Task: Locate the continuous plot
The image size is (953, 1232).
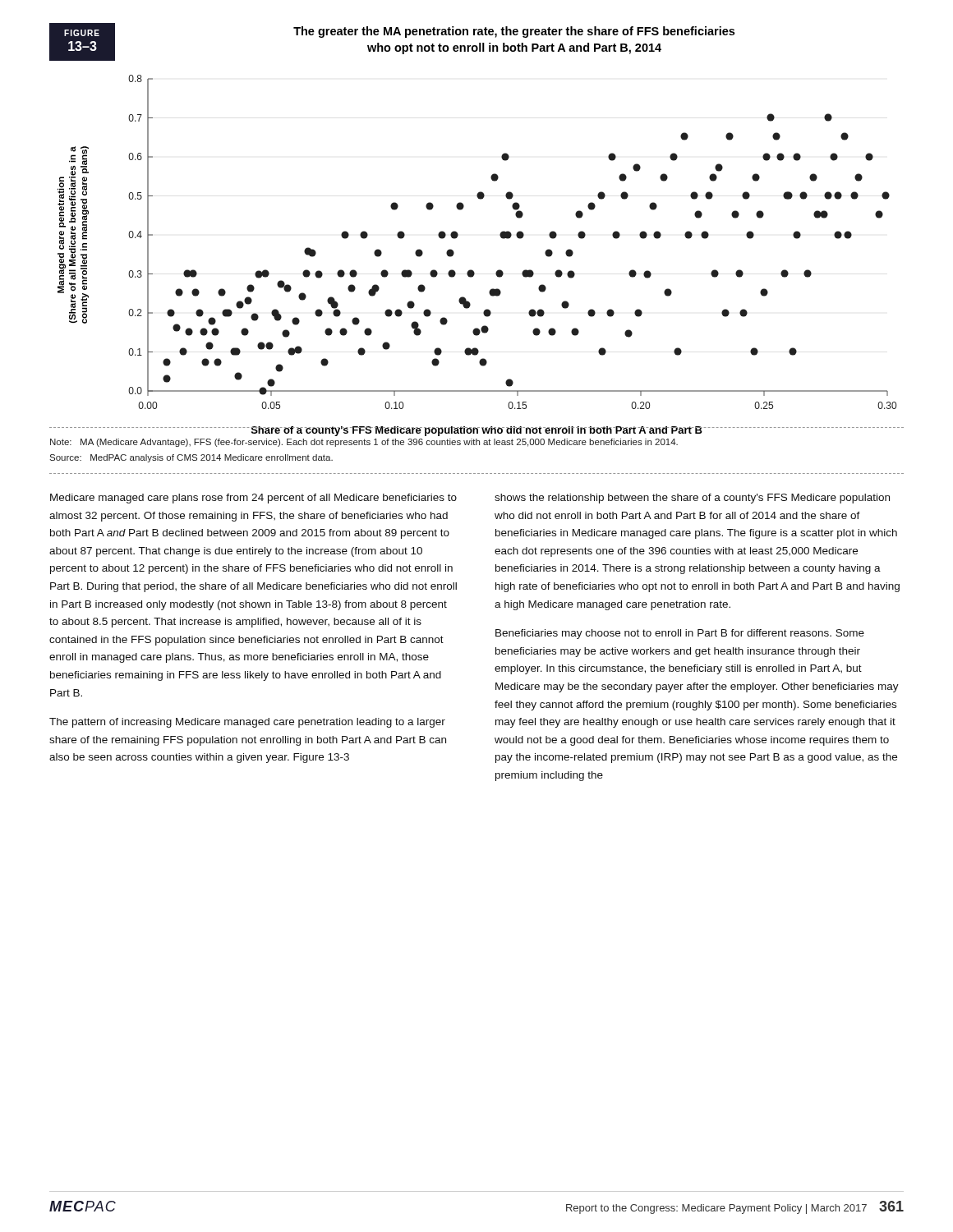Action: pyautogui.click(x=476, y=243)
